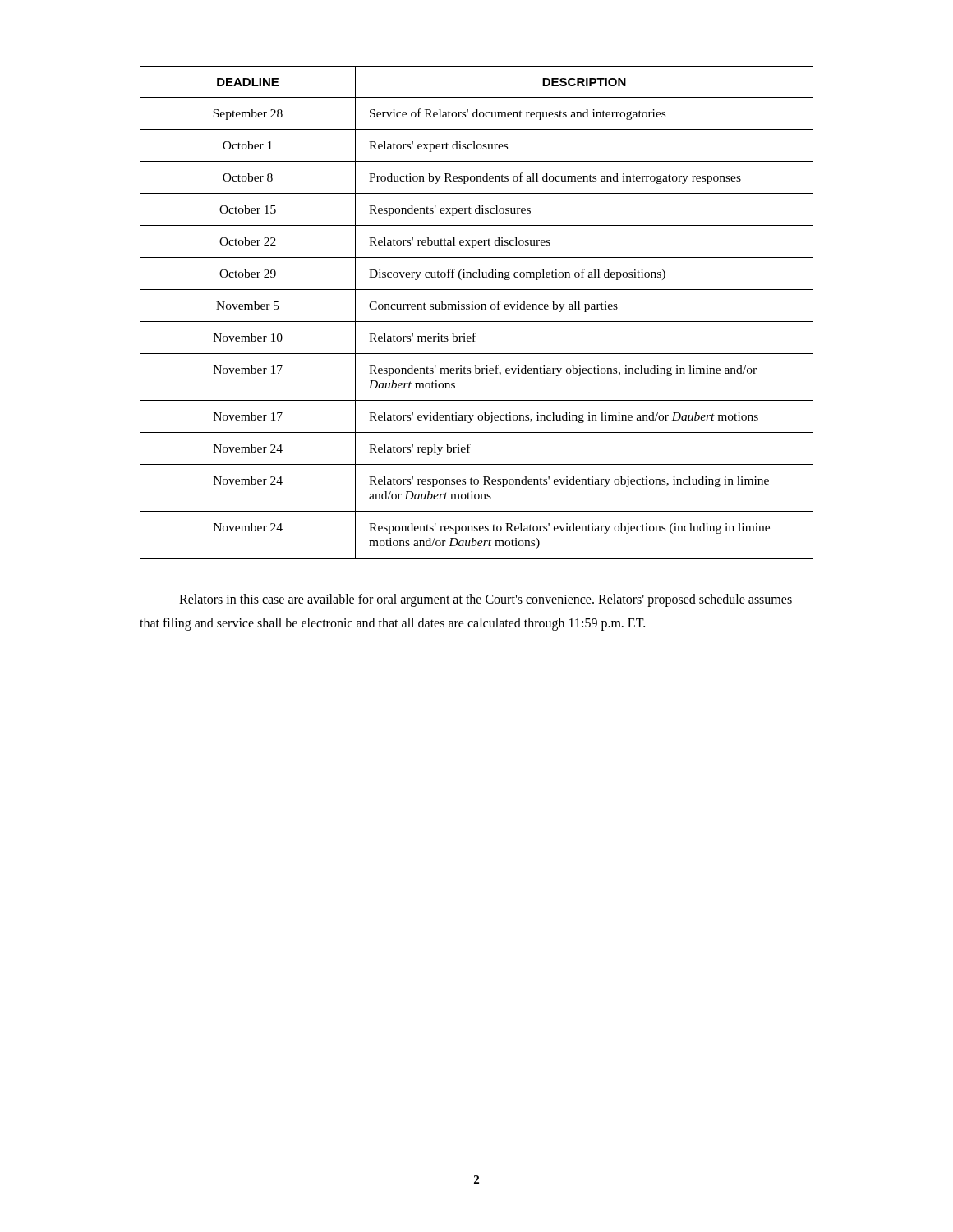Find a table
Viewport: 953px width, 1232px height.
point(476,312)
